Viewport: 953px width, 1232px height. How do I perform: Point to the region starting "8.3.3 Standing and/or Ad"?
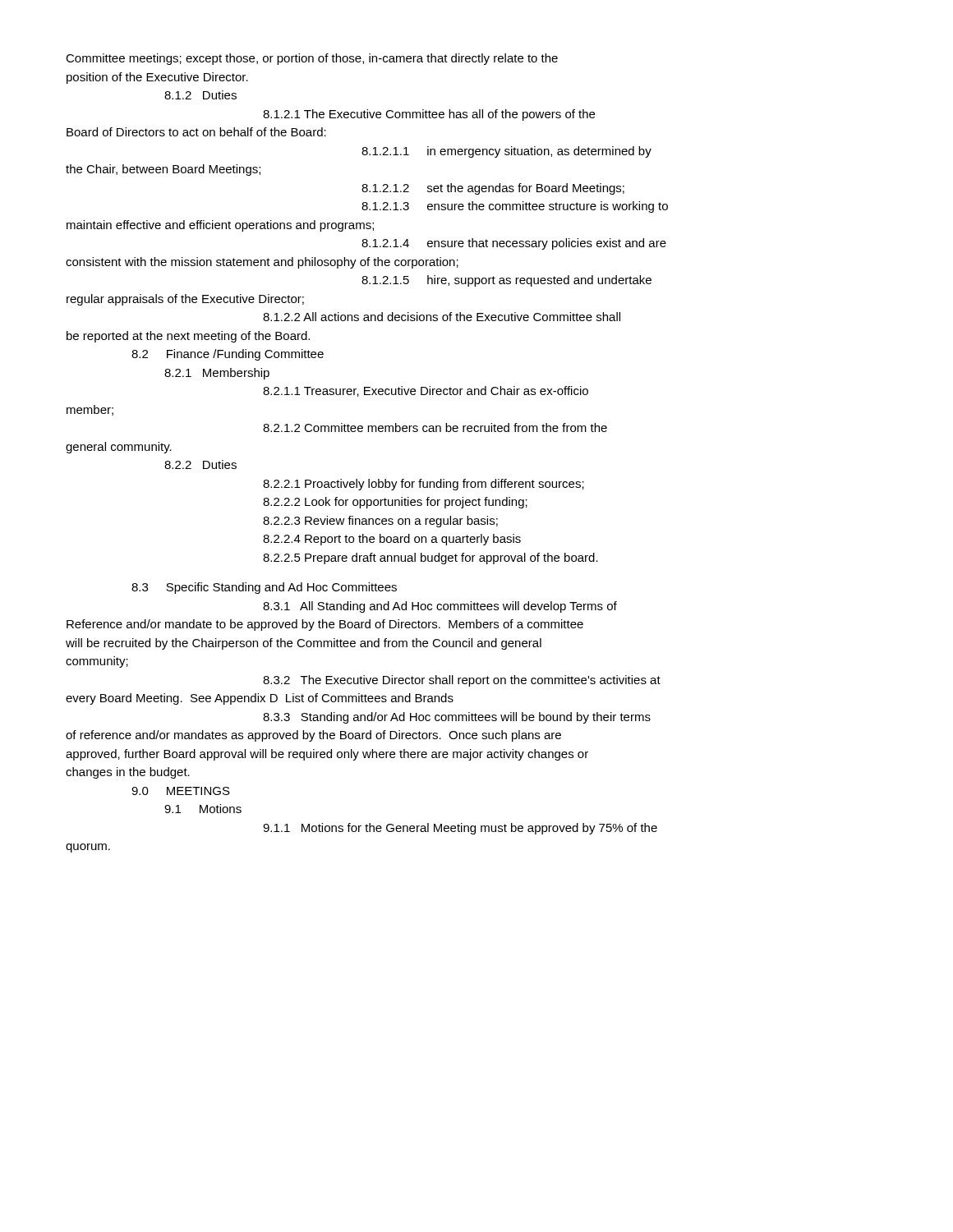[476, 744]
